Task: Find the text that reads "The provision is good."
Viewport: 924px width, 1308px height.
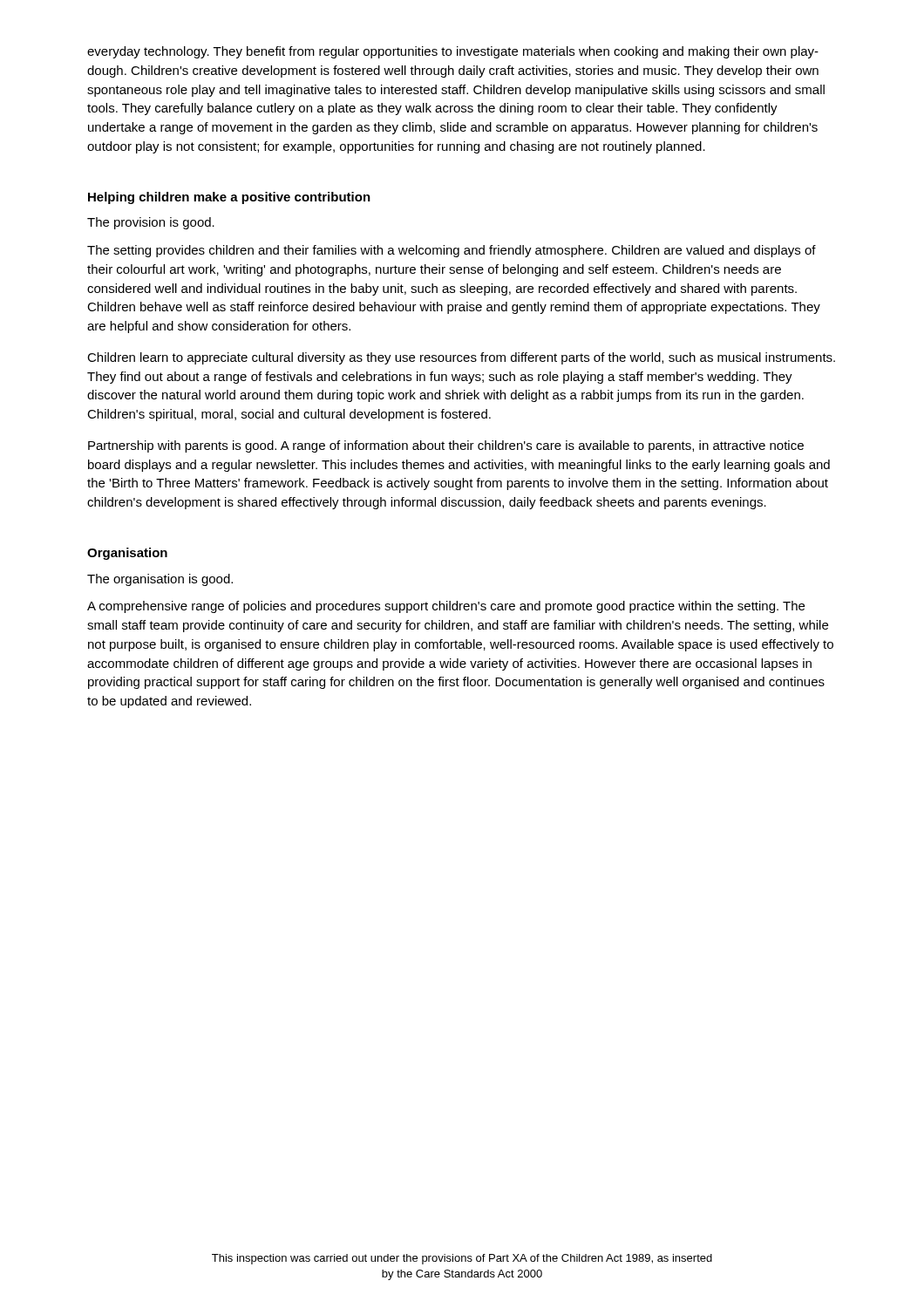Action: click(x=151, y=222)
